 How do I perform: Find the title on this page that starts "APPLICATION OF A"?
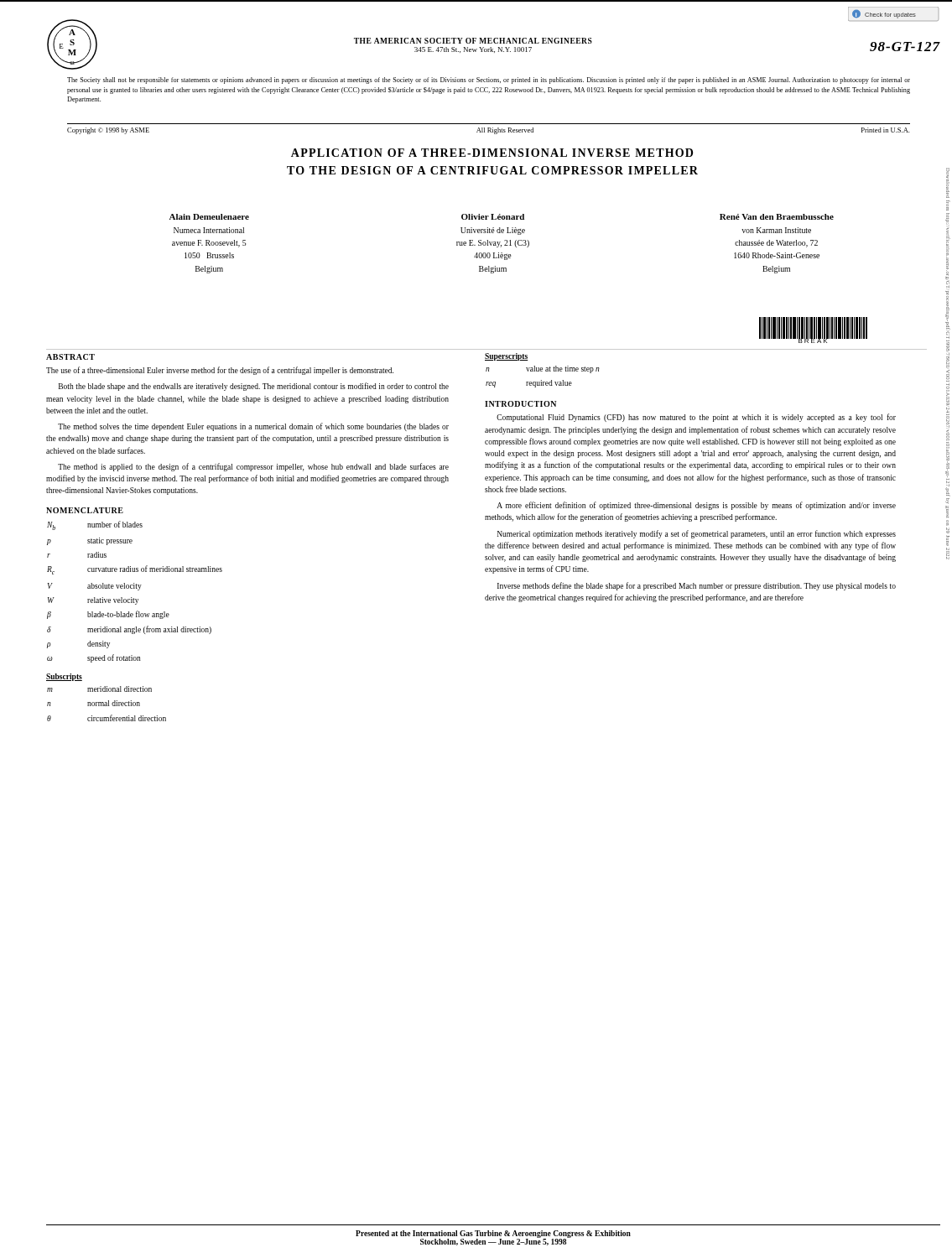point(493,162)
